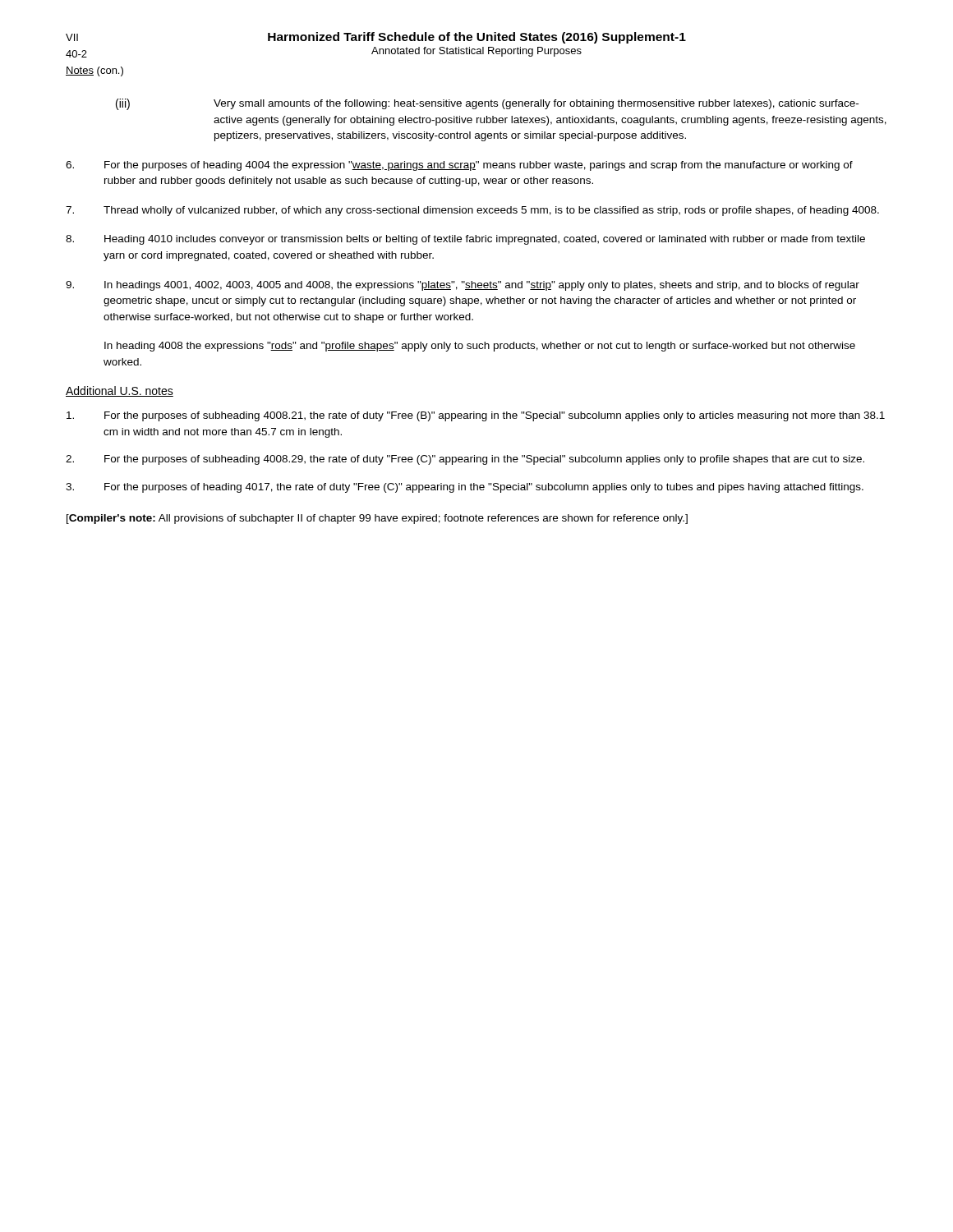Select the text block starting "In heading 4008 the expressions "rods" and"

[479, 354]
